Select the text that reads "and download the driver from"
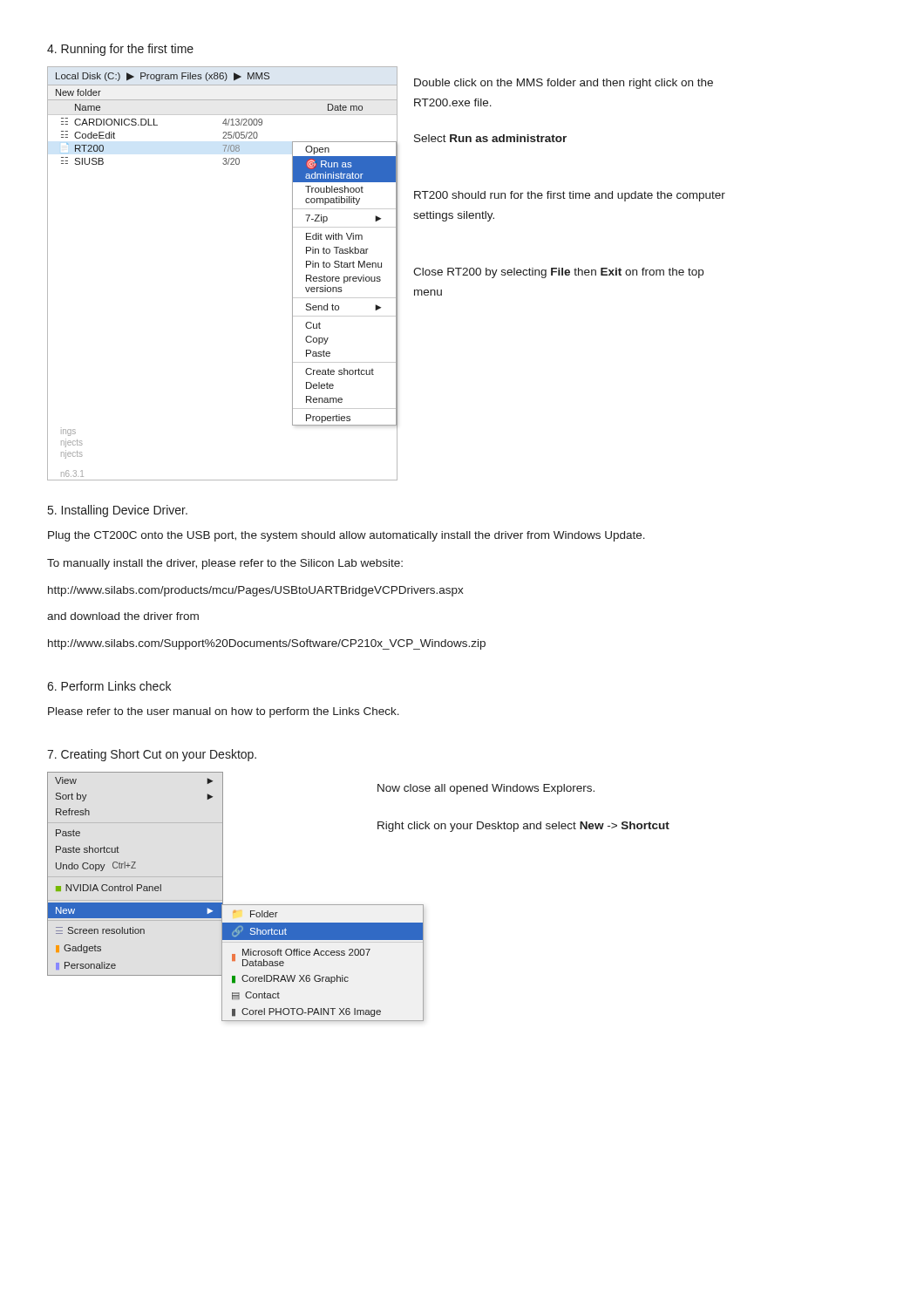 [123, 616]
